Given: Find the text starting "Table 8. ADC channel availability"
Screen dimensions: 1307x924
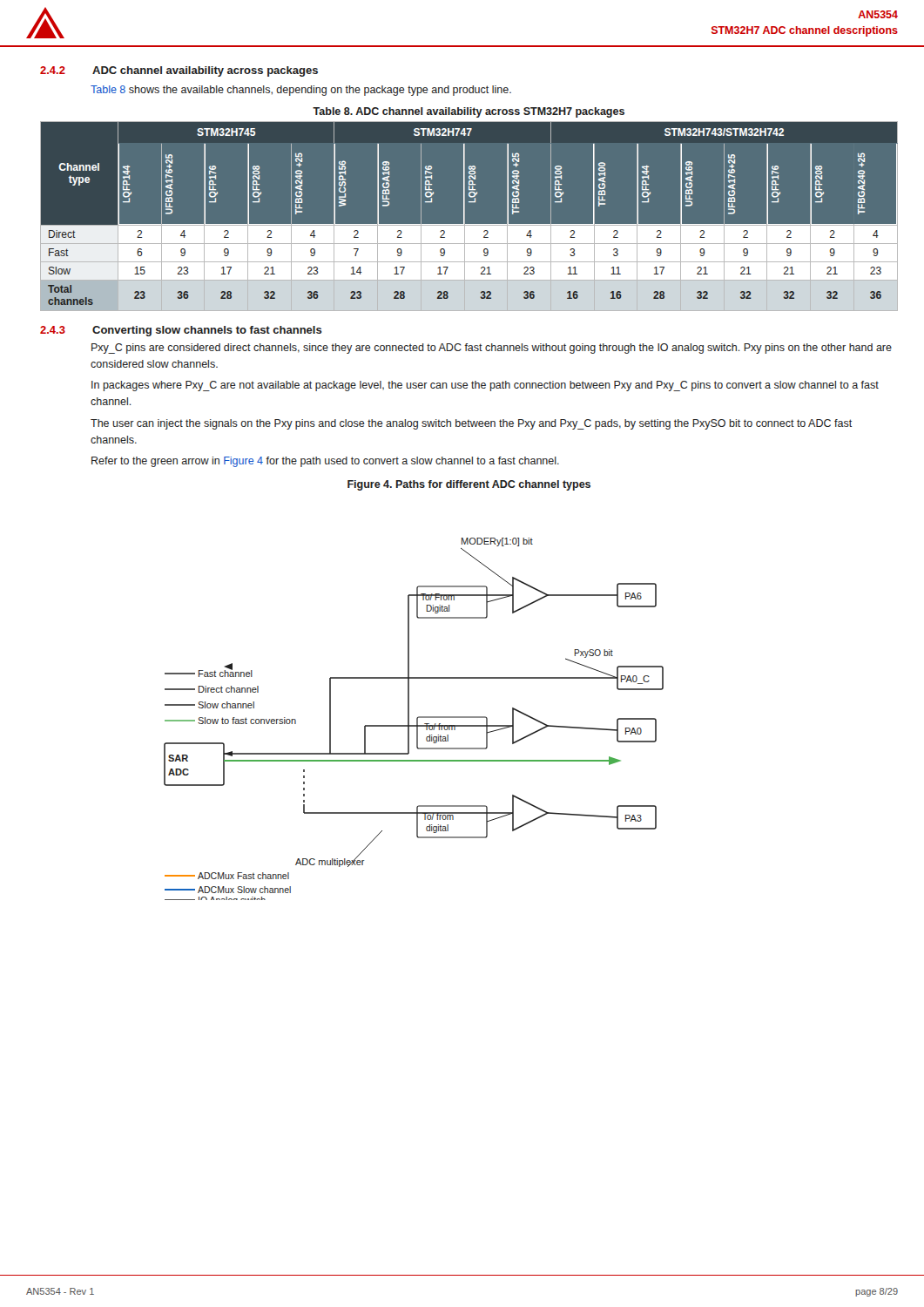Looking at the screenshot, I should tap(469, 111).
